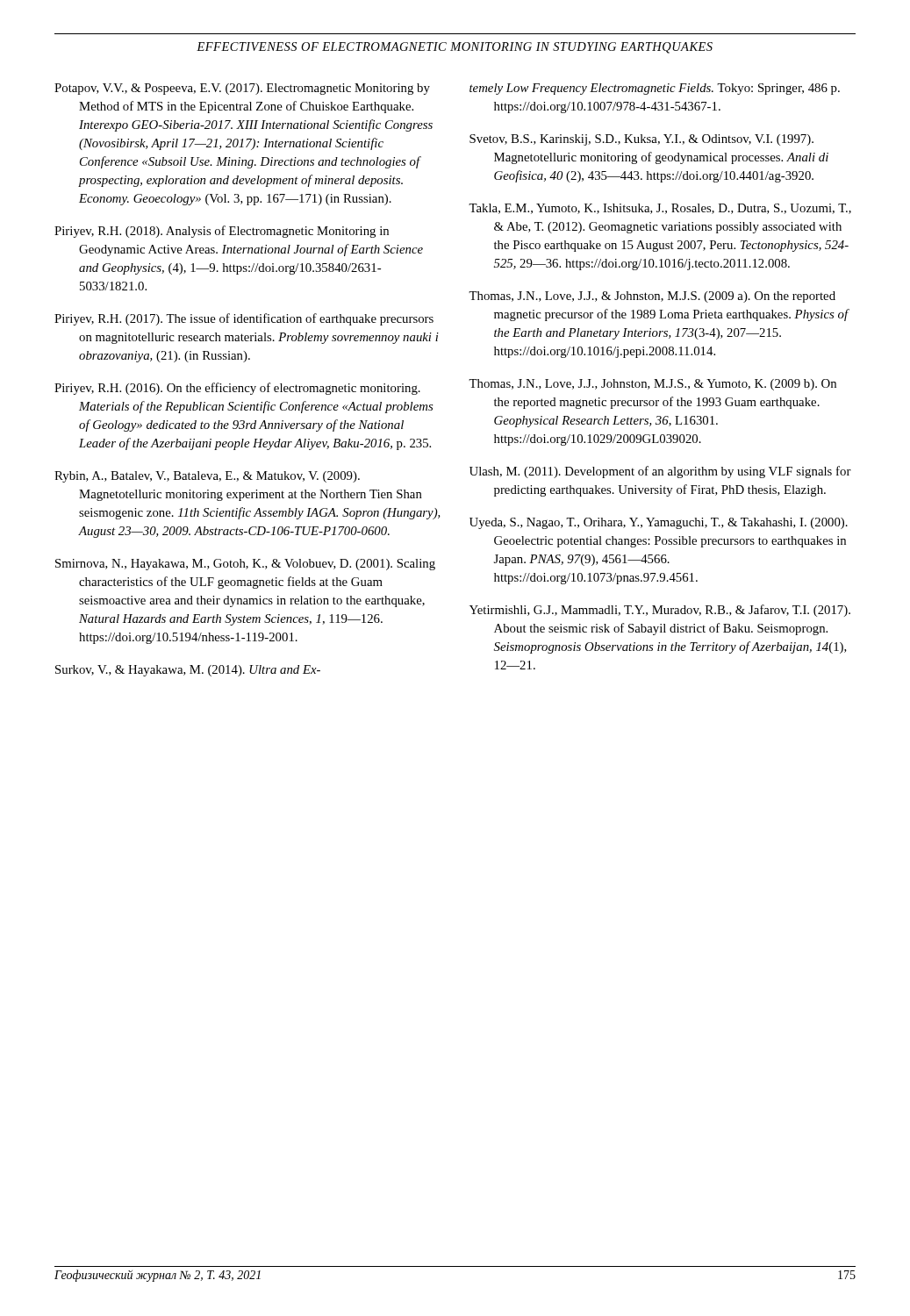Point to the region starting "Yetirmishli, G.J., Mammadli, T.Y., Muradov, R.B., &"
Viewport: 910px width, 1316px height.
[x=660, y=637]
